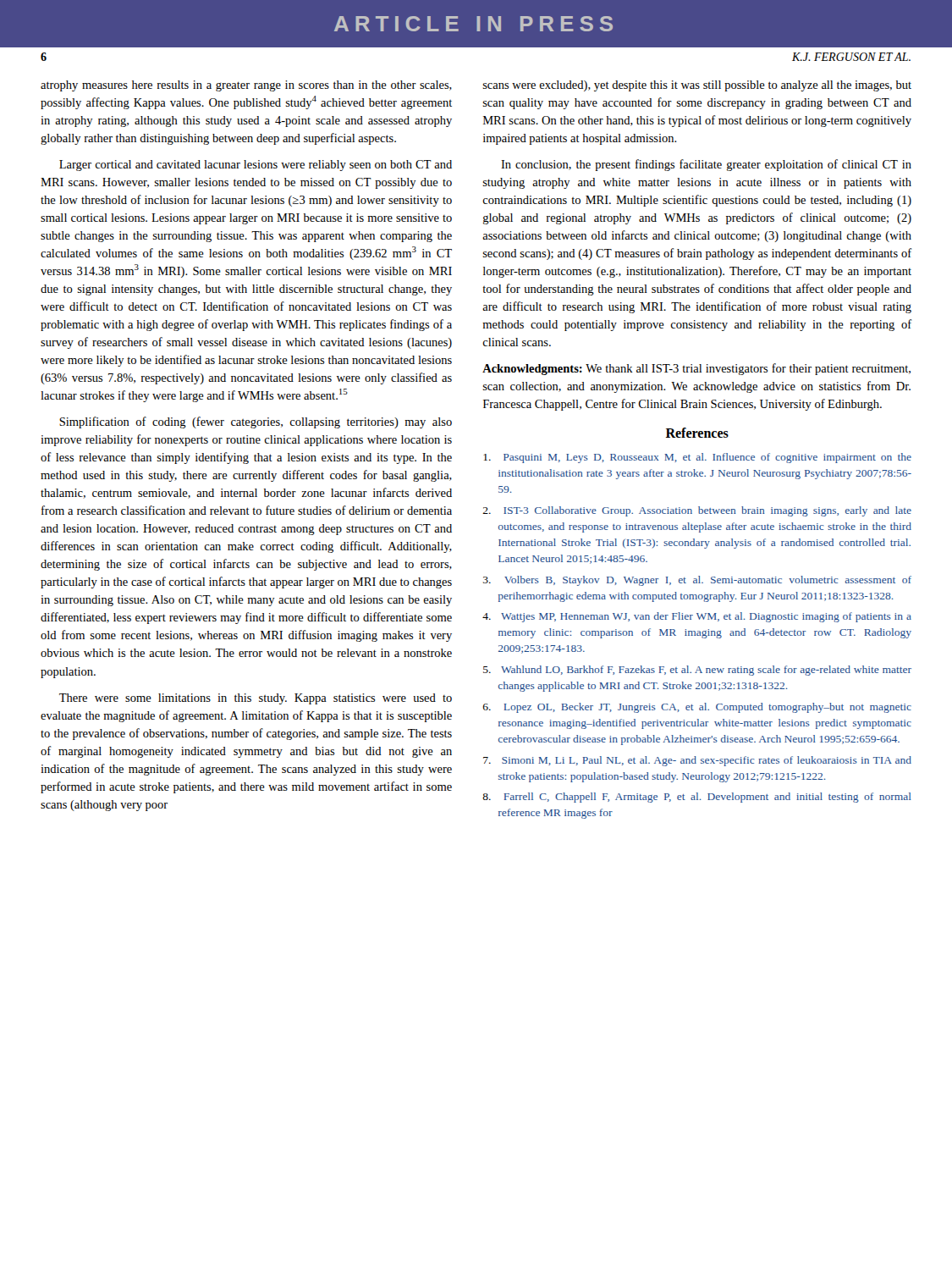Select the block starting "There were some limitations in this"

tap(246, 751)
